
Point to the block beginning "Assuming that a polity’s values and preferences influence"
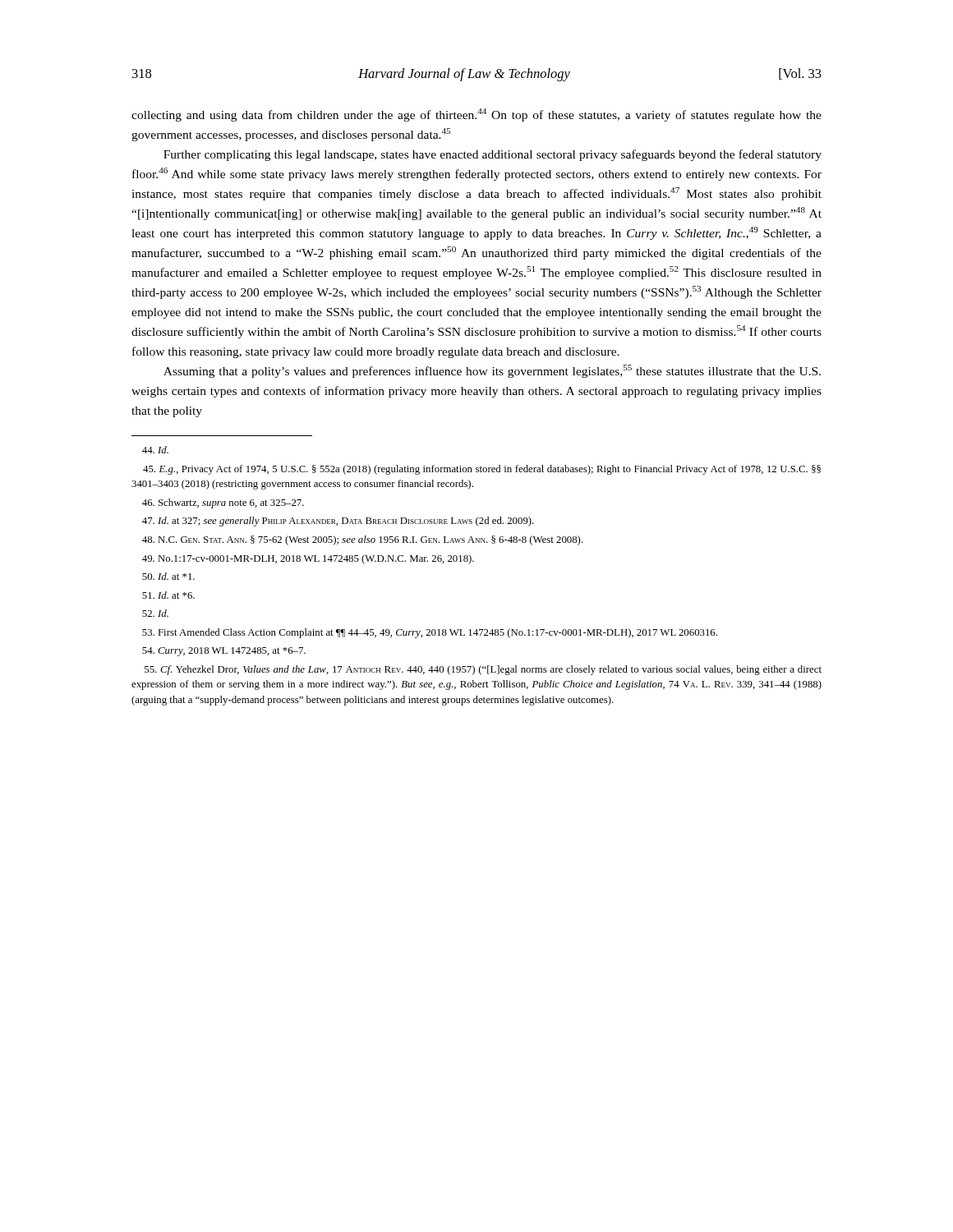coord(476,391)
